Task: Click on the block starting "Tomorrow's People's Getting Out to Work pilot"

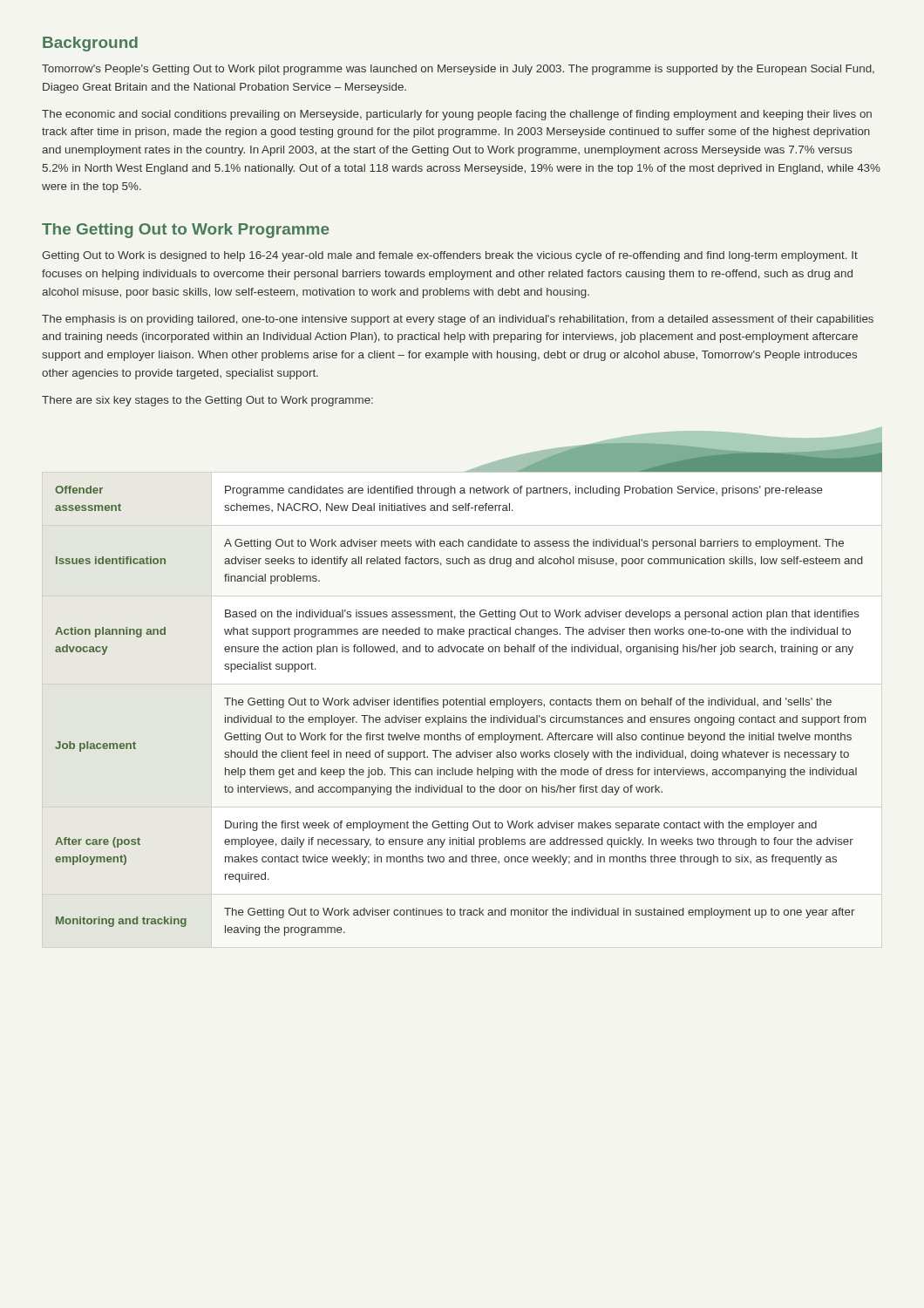Action: (x=458, y=77)
